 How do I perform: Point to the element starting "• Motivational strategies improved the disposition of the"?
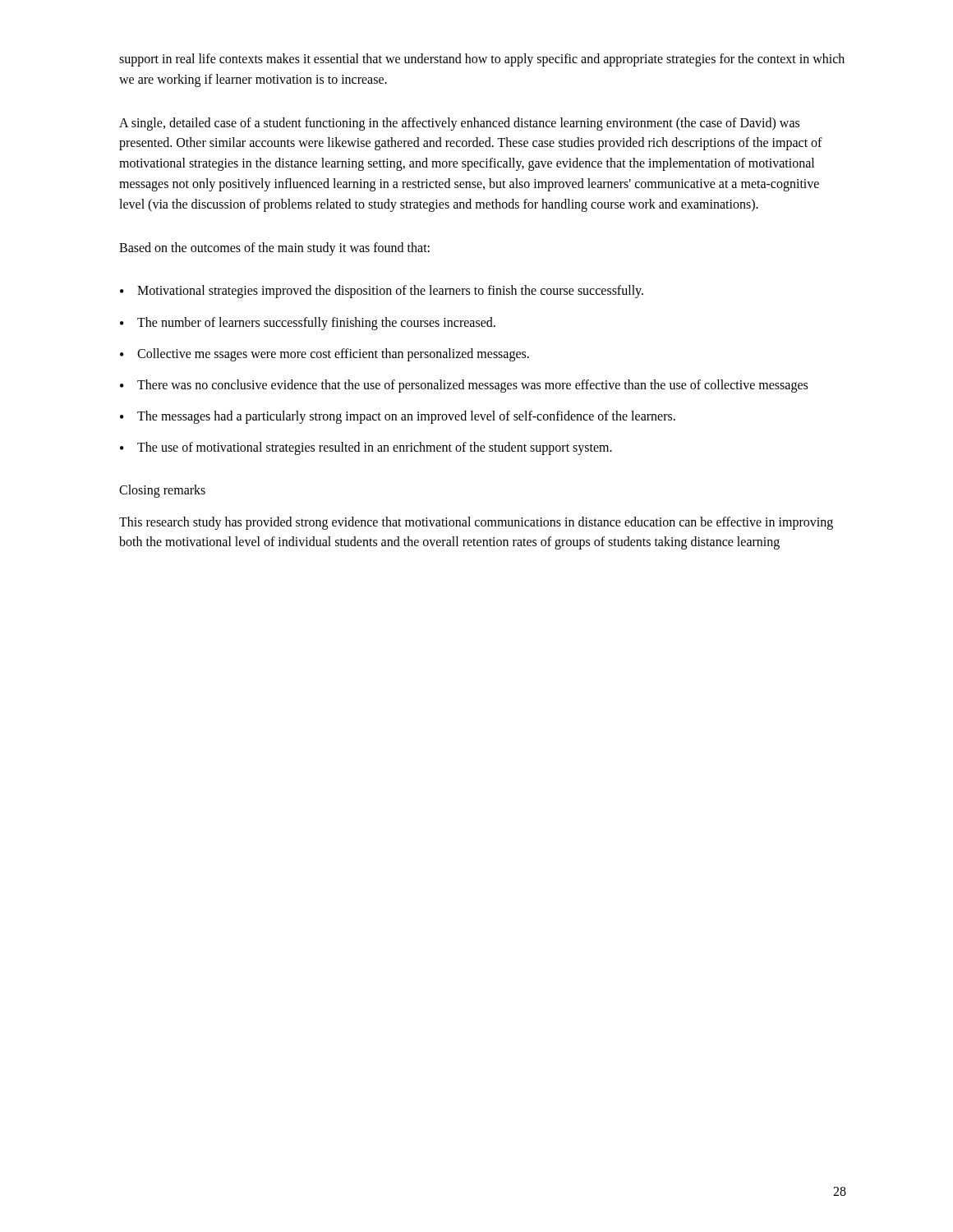[483, 292]
